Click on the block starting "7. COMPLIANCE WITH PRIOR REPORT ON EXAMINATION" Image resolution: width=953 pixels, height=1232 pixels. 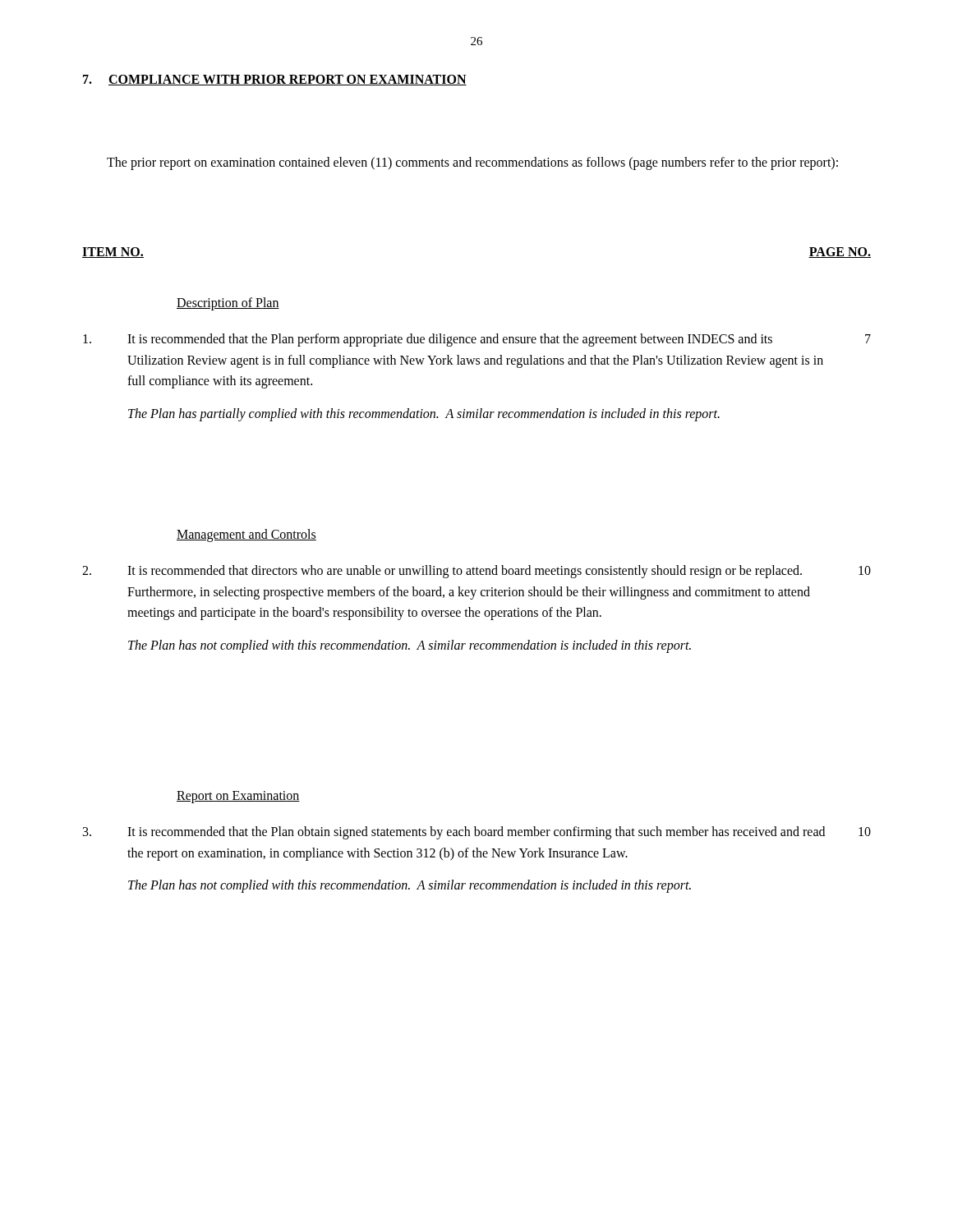click(x=274, y=79)
